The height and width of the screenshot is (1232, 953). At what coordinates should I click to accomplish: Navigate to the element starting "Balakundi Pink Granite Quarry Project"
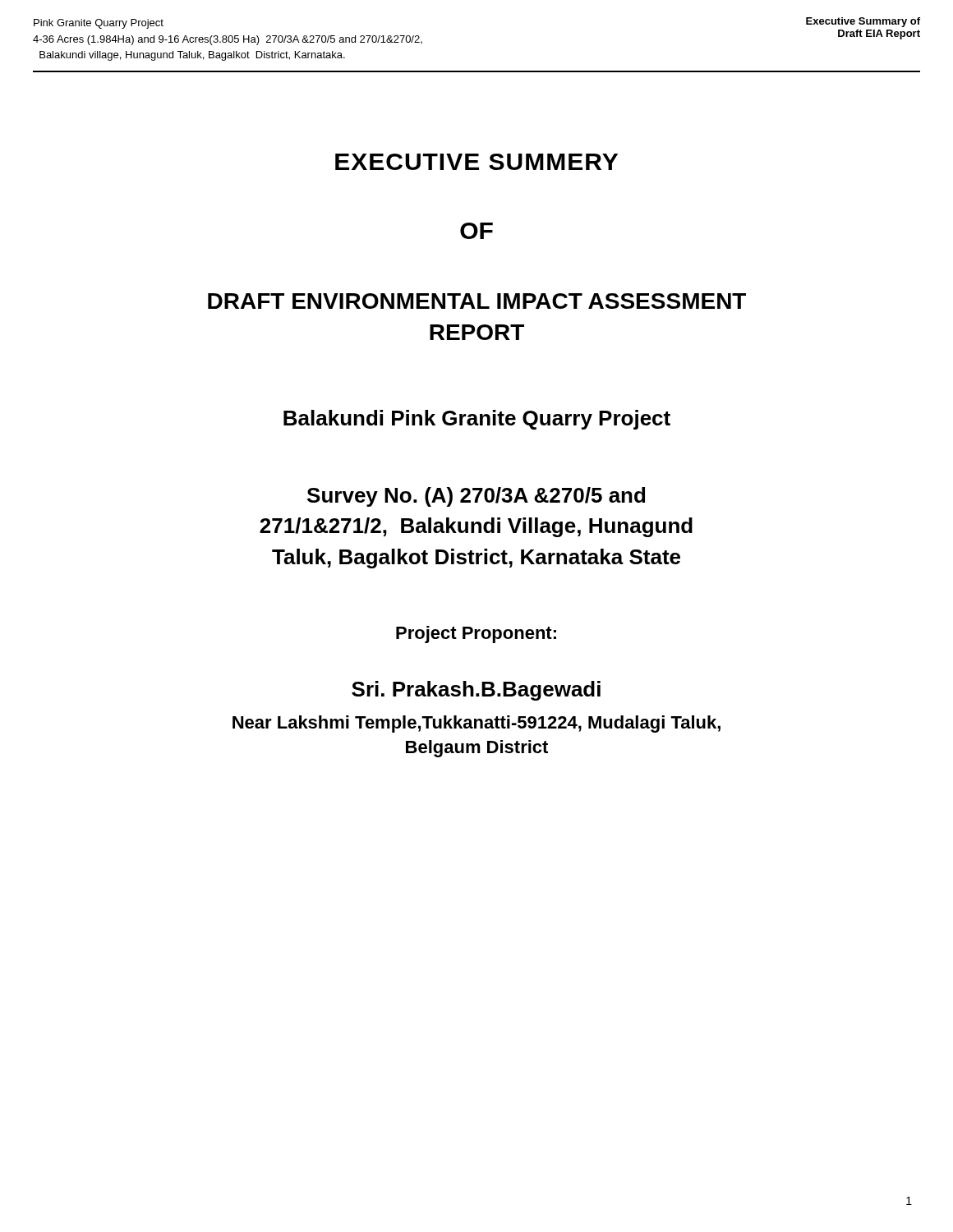coord(476,418)
